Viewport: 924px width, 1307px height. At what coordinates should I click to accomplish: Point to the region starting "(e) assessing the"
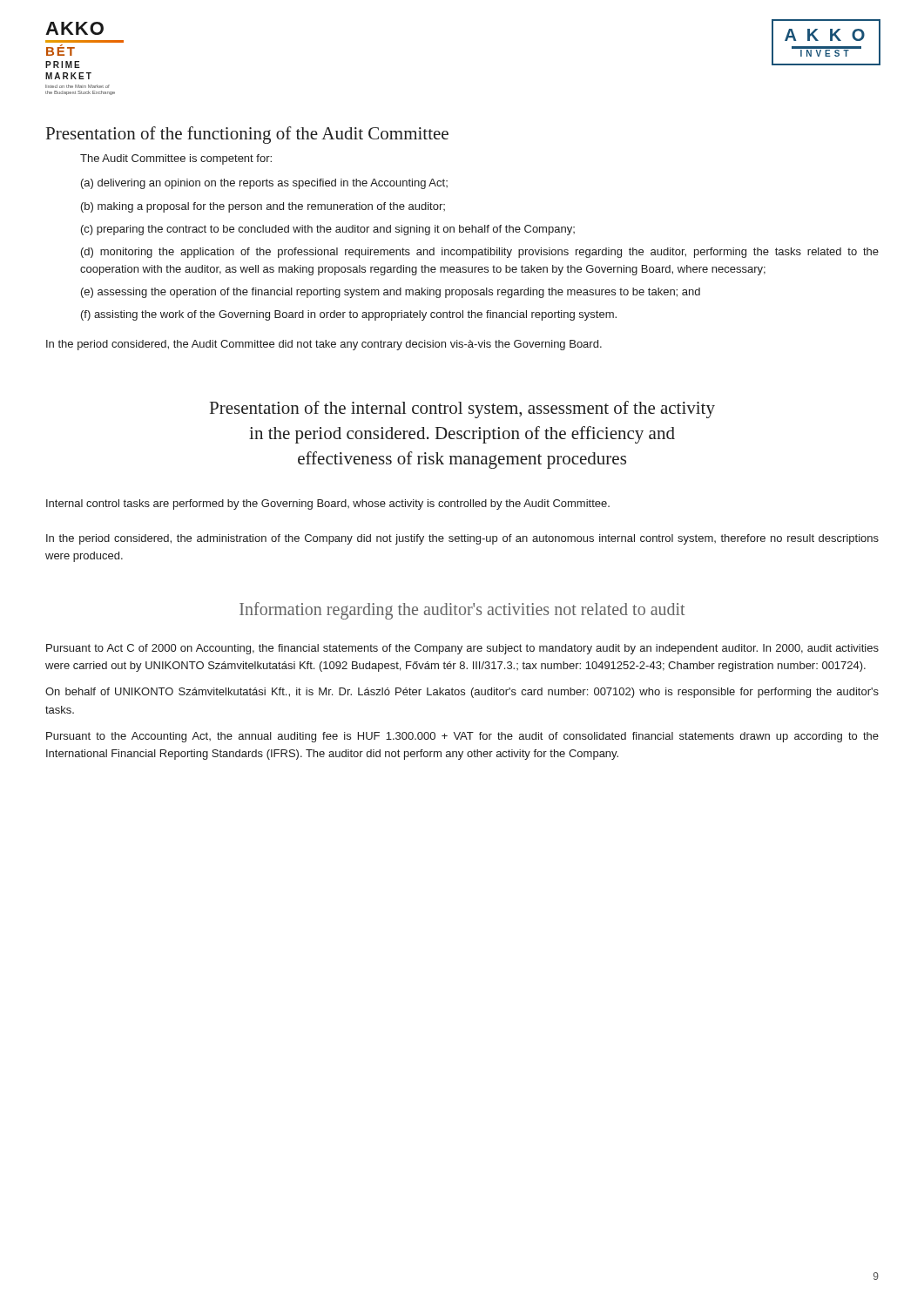pos(390,292)
